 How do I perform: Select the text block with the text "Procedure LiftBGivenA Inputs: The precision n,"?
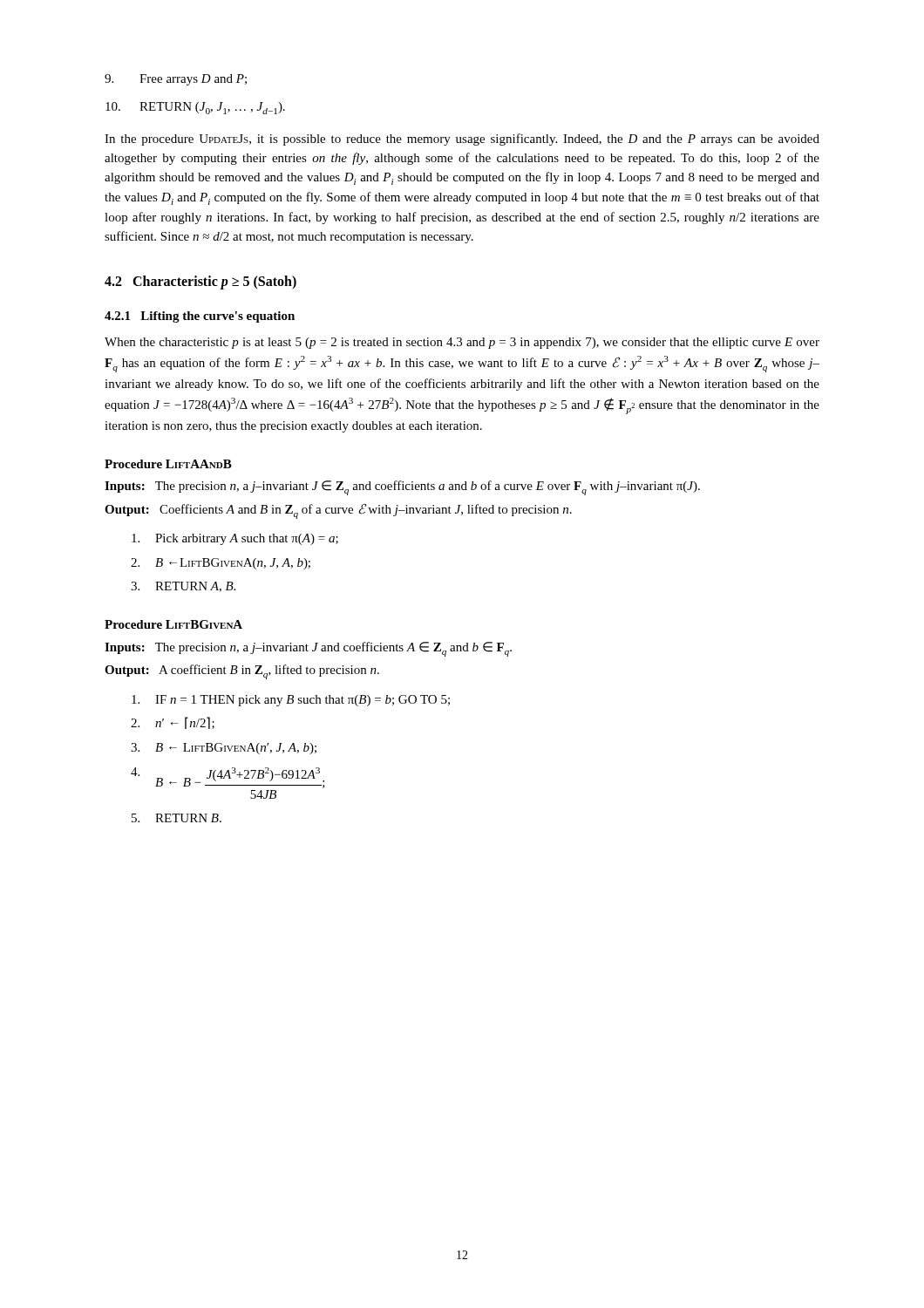pos(462,649)
